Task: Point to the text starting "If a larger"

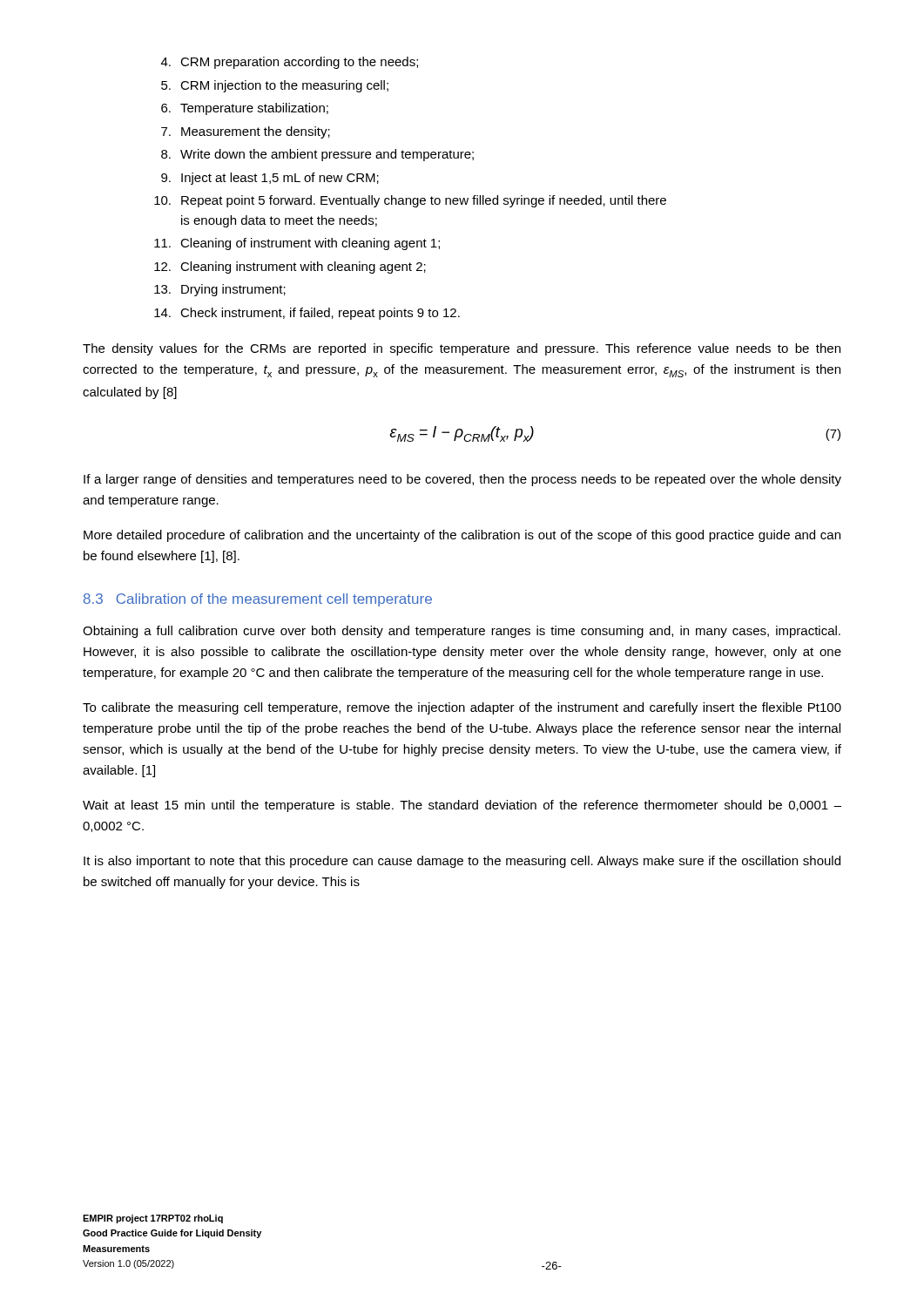Action: point(462,489)
